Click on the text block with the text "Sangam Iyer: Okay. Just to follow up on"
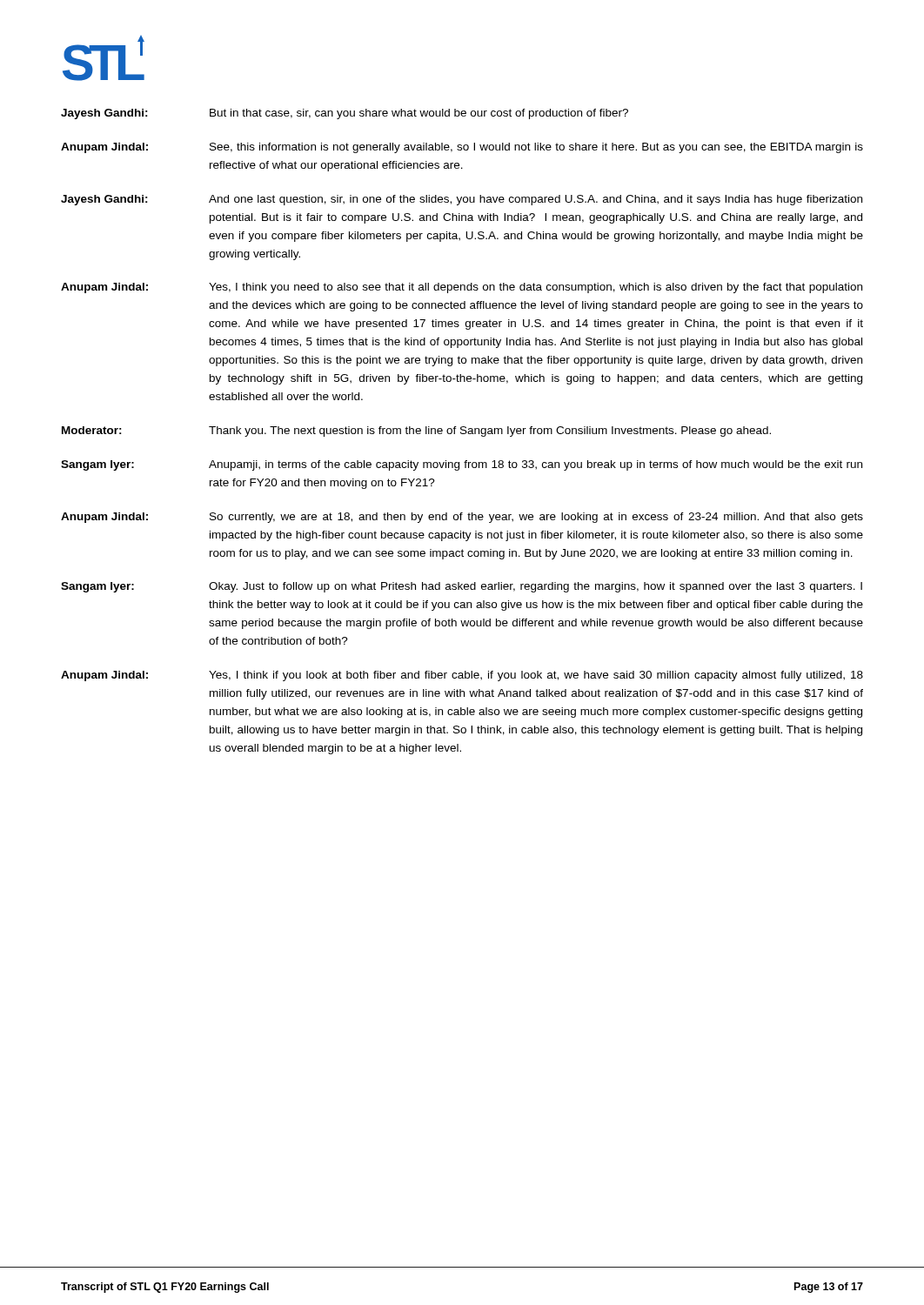 click(462, 615)
